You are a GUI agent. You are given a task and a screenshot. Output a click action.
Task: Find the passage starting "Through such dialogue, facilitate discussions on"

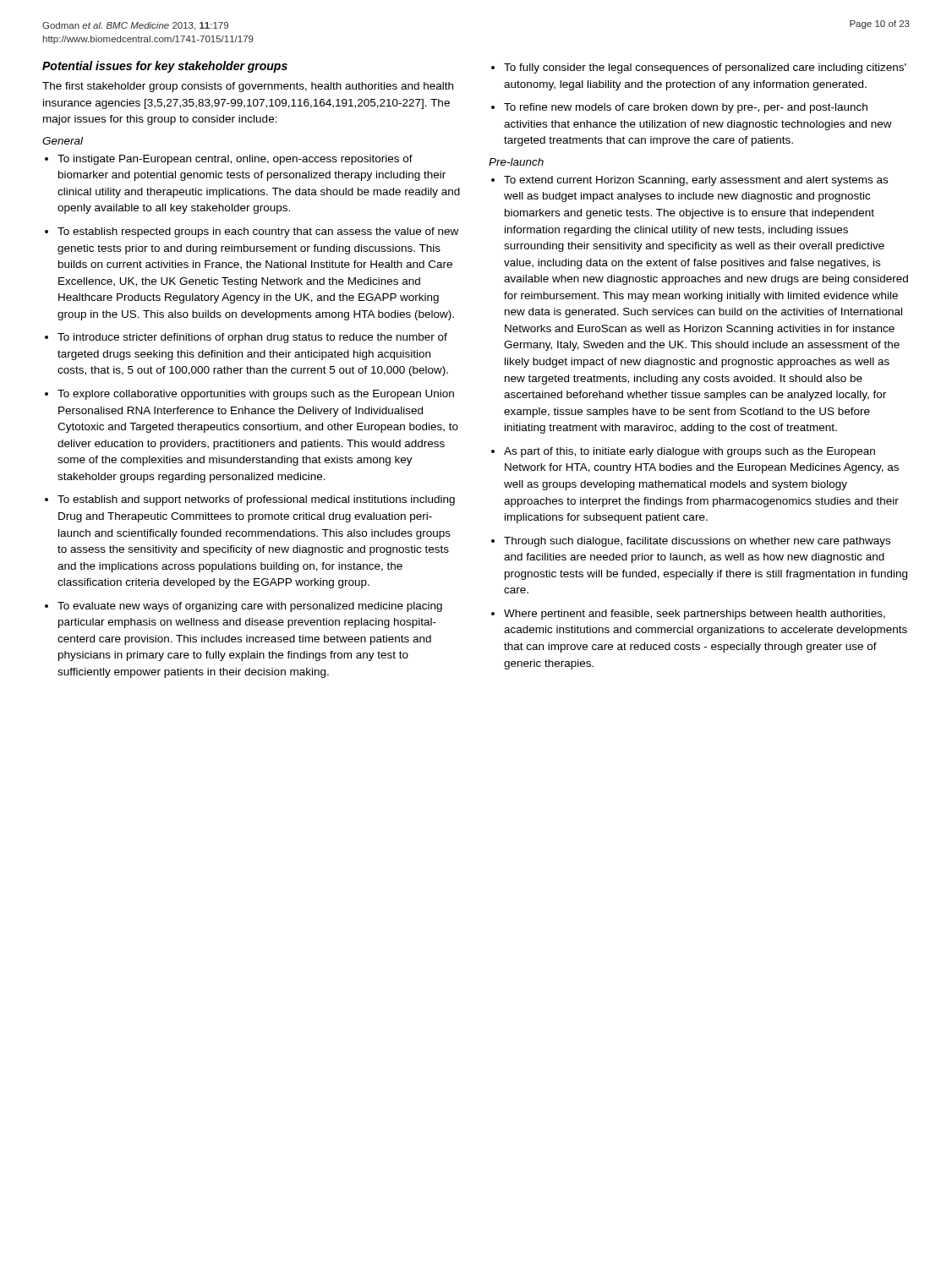[706, 565]
